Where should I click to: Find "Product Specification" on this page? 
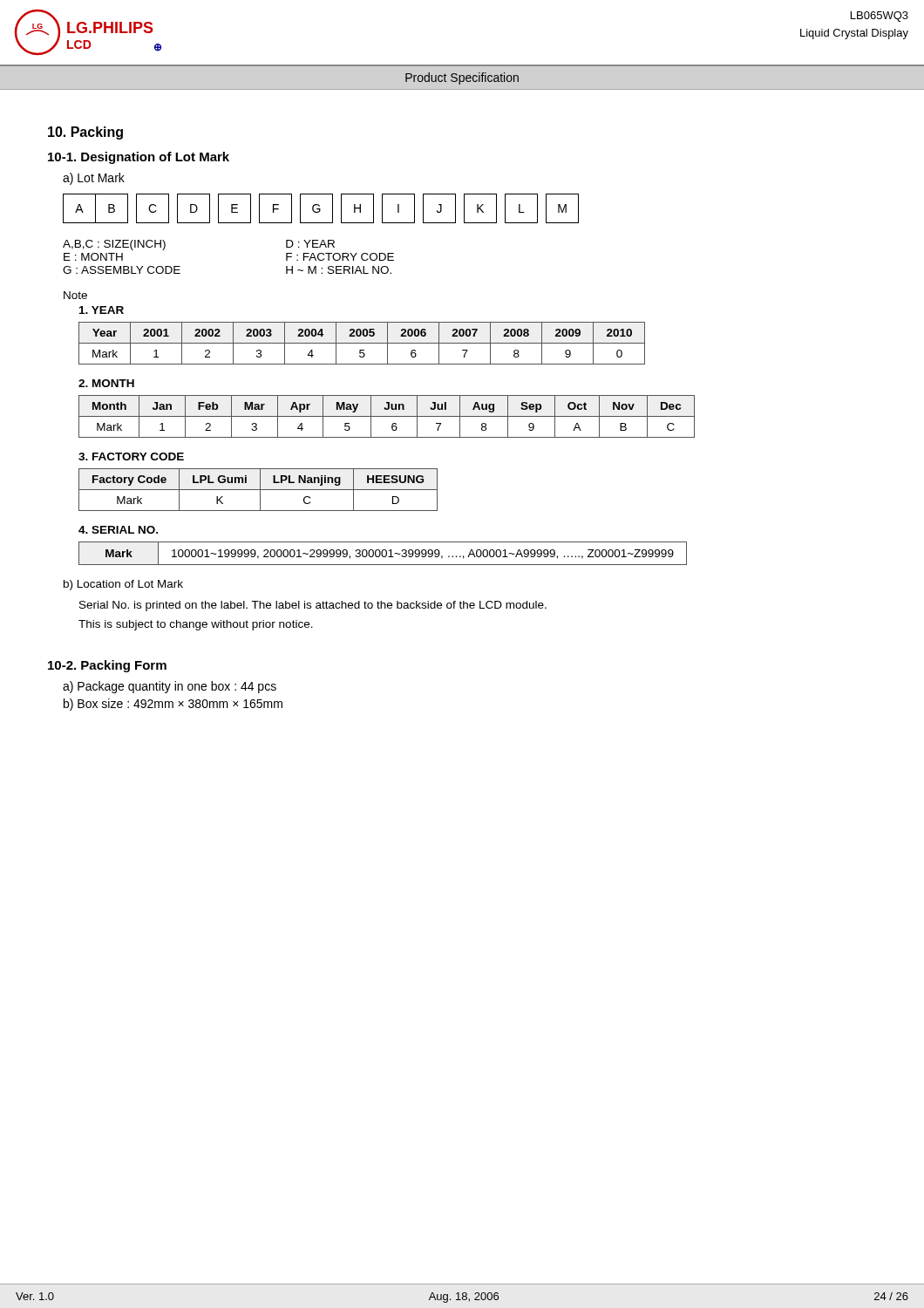coord(462,78)
